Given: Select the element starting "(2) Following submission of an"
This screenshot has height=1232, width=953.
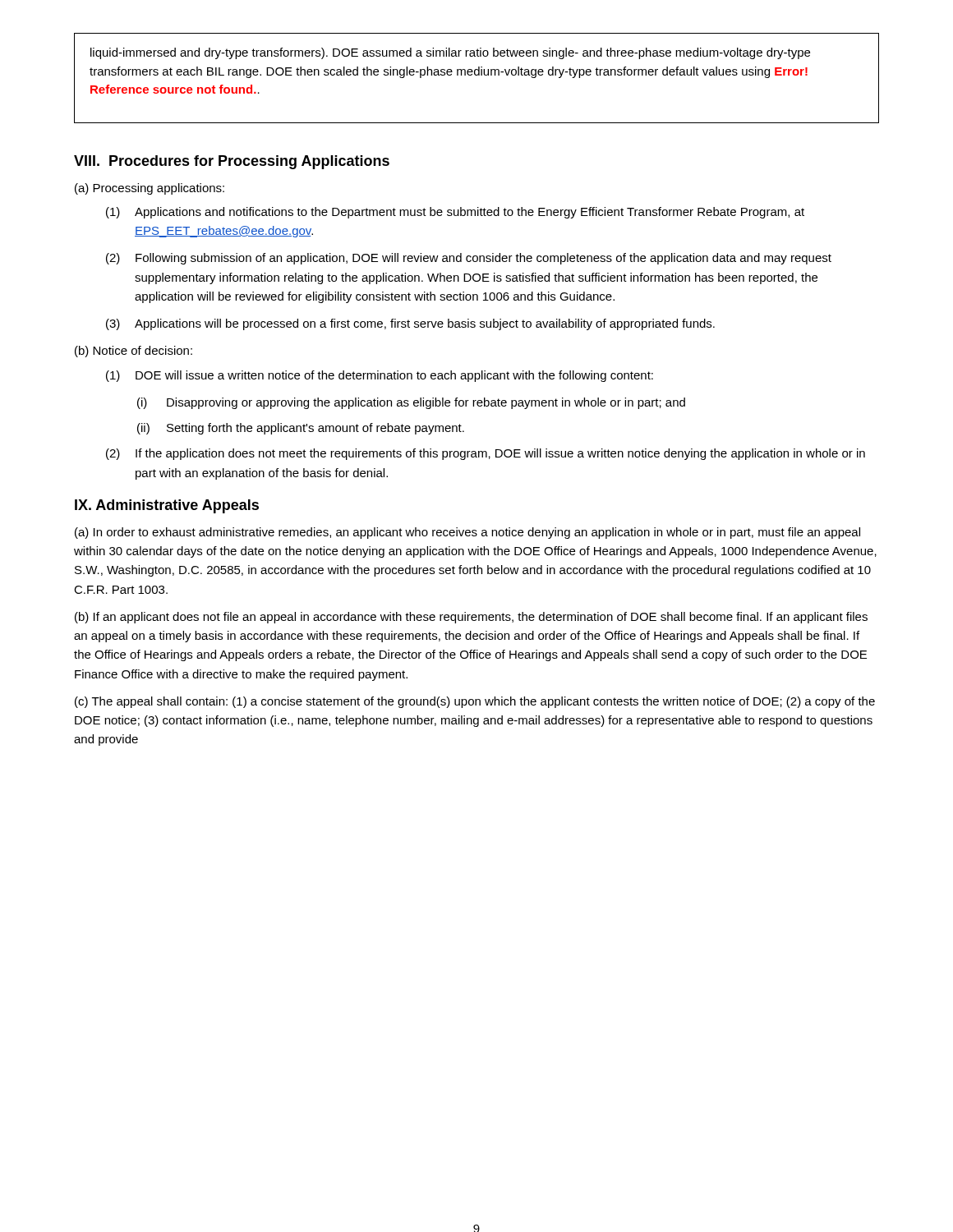Looking at the screenshot, I should (492, 277).
